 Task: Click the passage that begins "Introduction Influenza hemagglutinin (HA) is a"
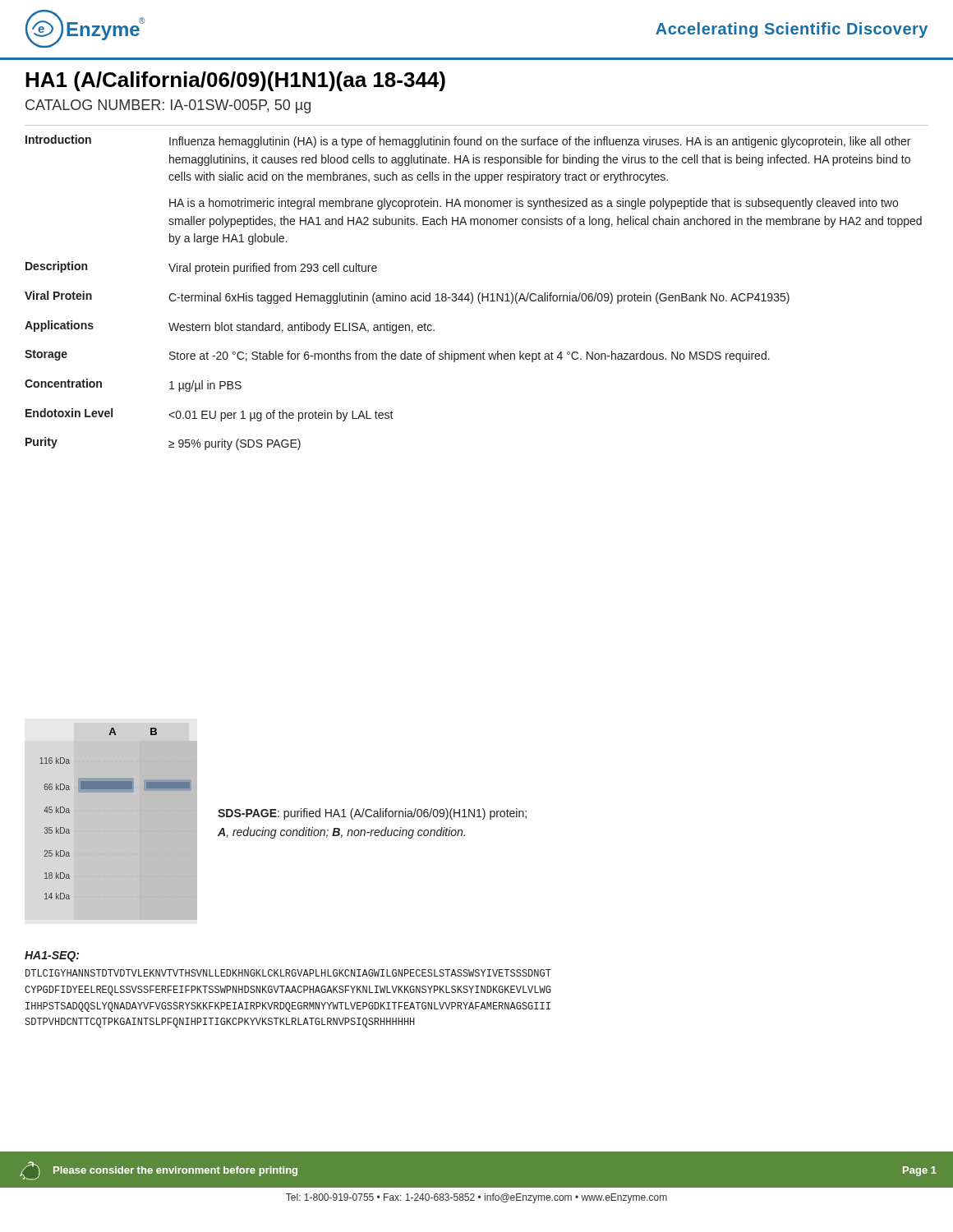(476, 191)
